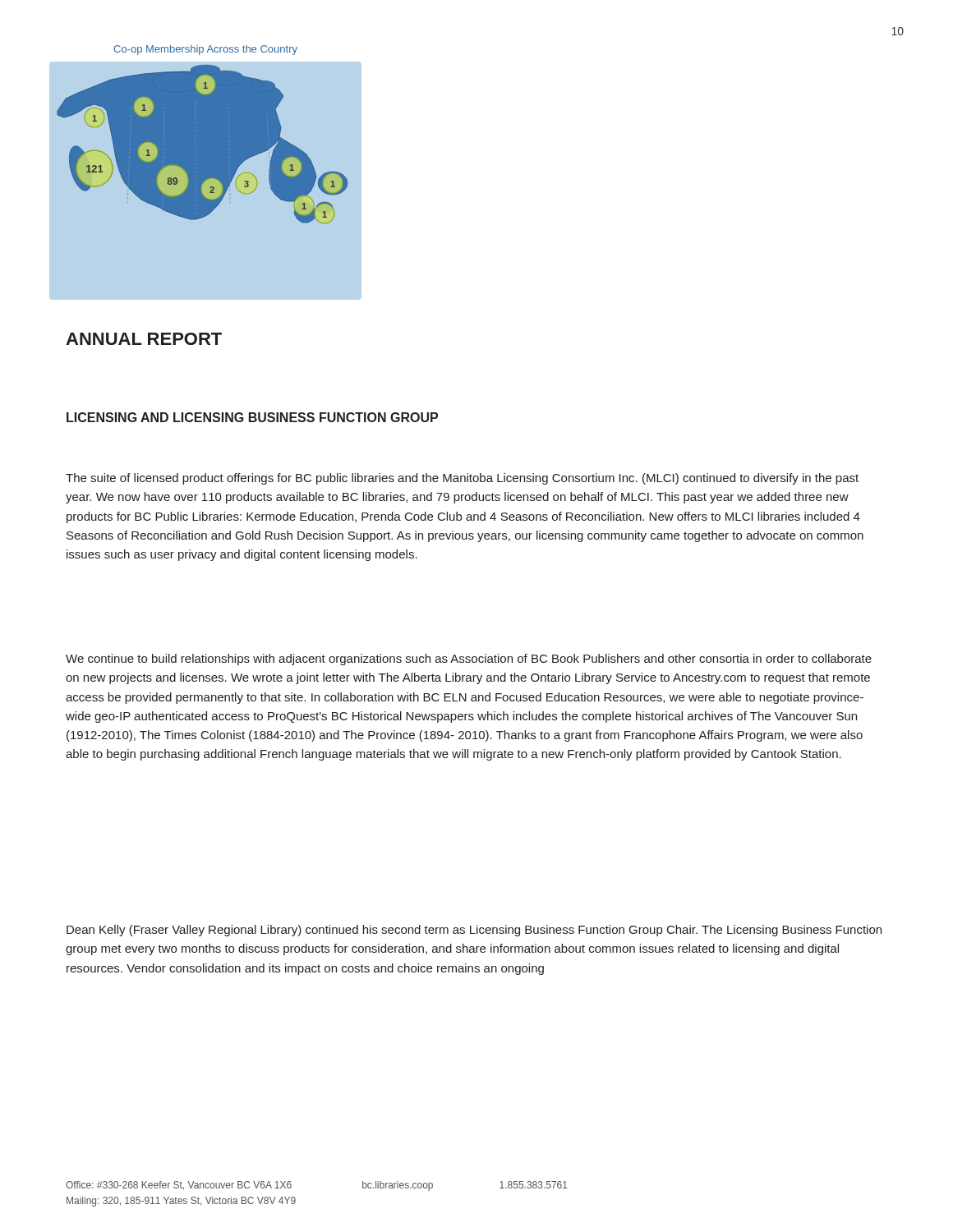953x1232 pixels.
Task: Locate the section header that opens with "LICENSING AND LICENSING"
Action: point(252,418)
